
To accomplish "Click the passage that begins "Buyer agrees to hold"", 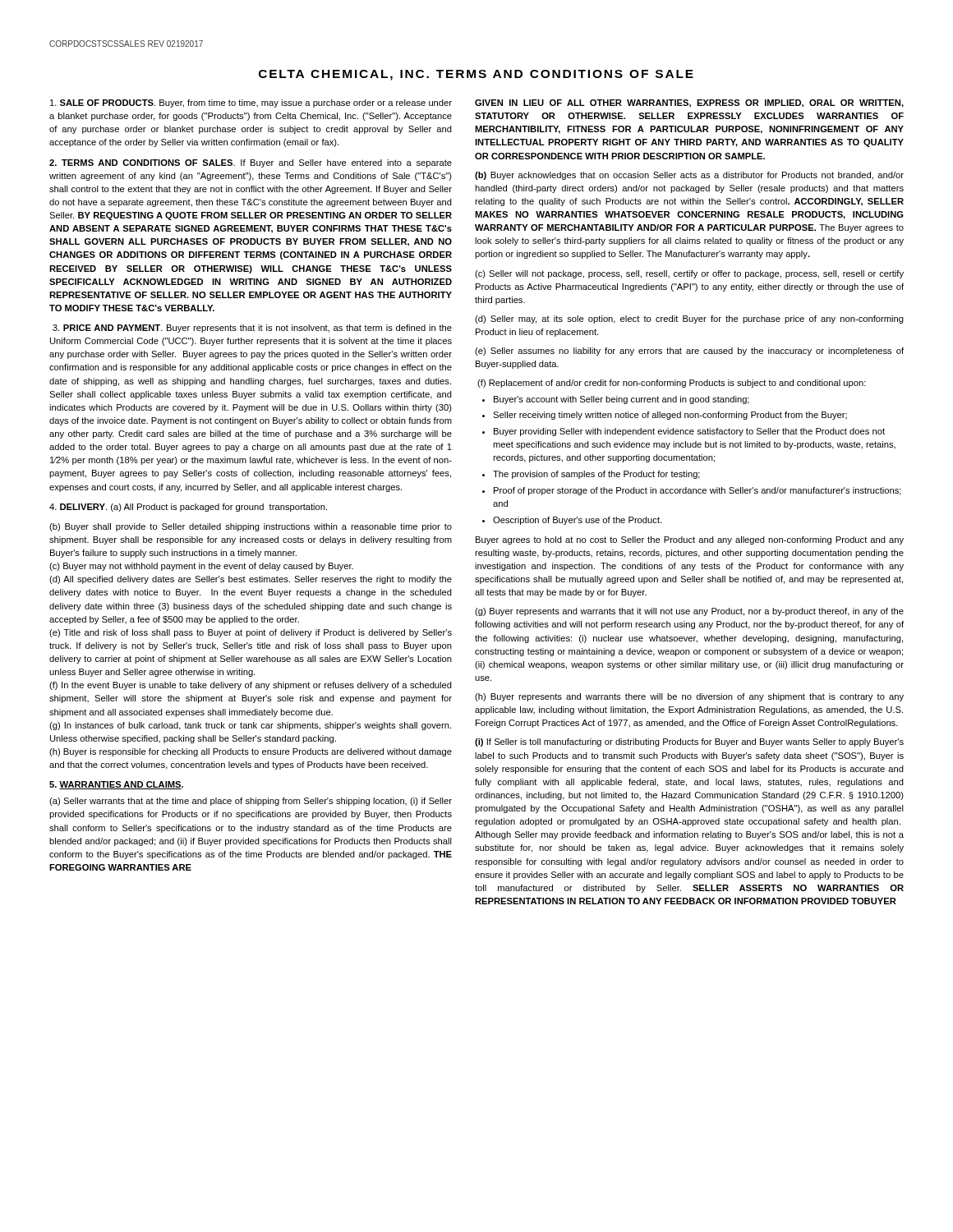I will pyautogui.click(x=689, y=566).
